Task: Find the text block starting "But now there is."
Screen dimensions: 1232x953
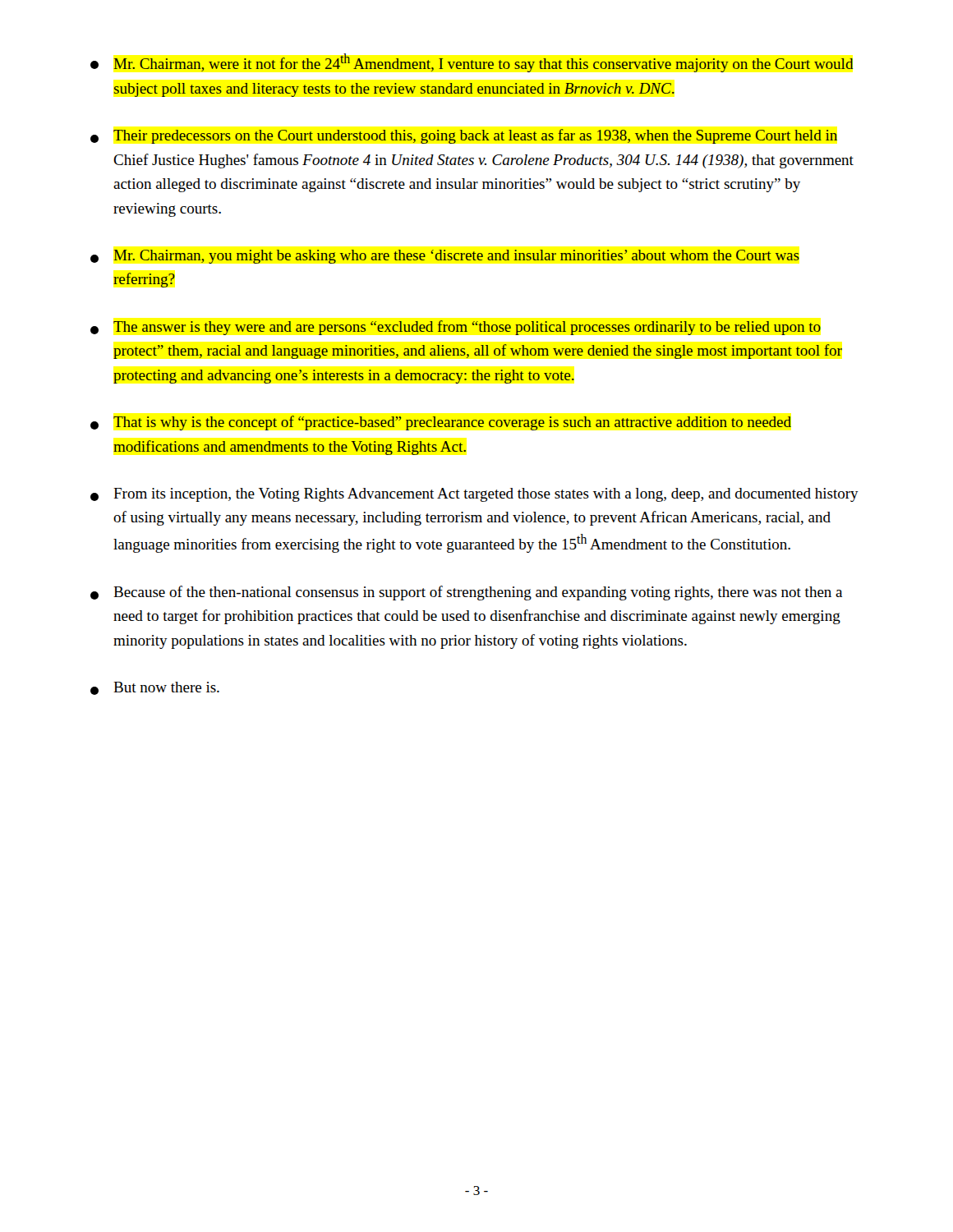Action: (x=155, y=688)
